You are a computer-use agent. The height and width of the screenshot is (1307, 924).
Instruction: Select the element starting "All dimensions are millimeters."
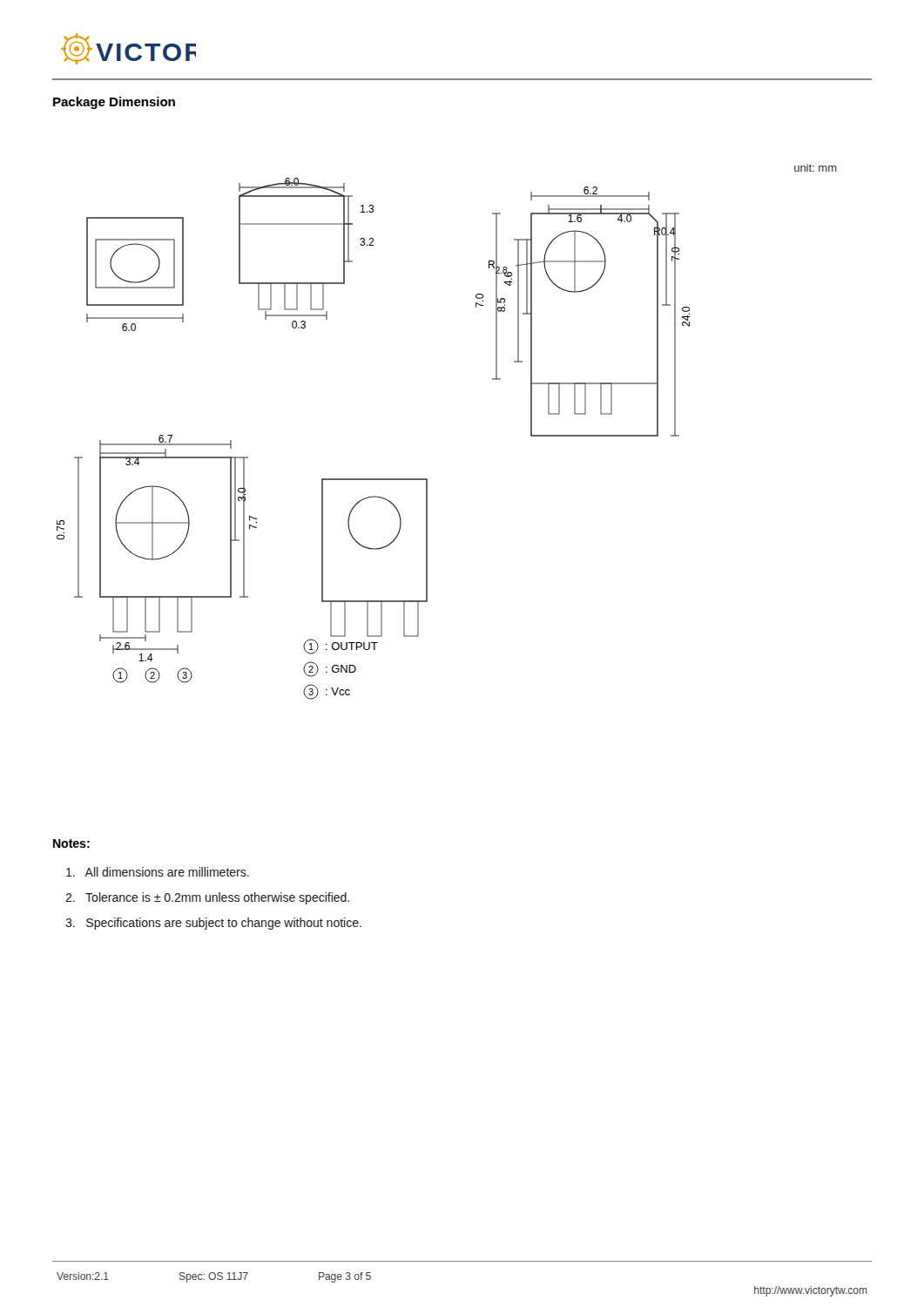157,872
